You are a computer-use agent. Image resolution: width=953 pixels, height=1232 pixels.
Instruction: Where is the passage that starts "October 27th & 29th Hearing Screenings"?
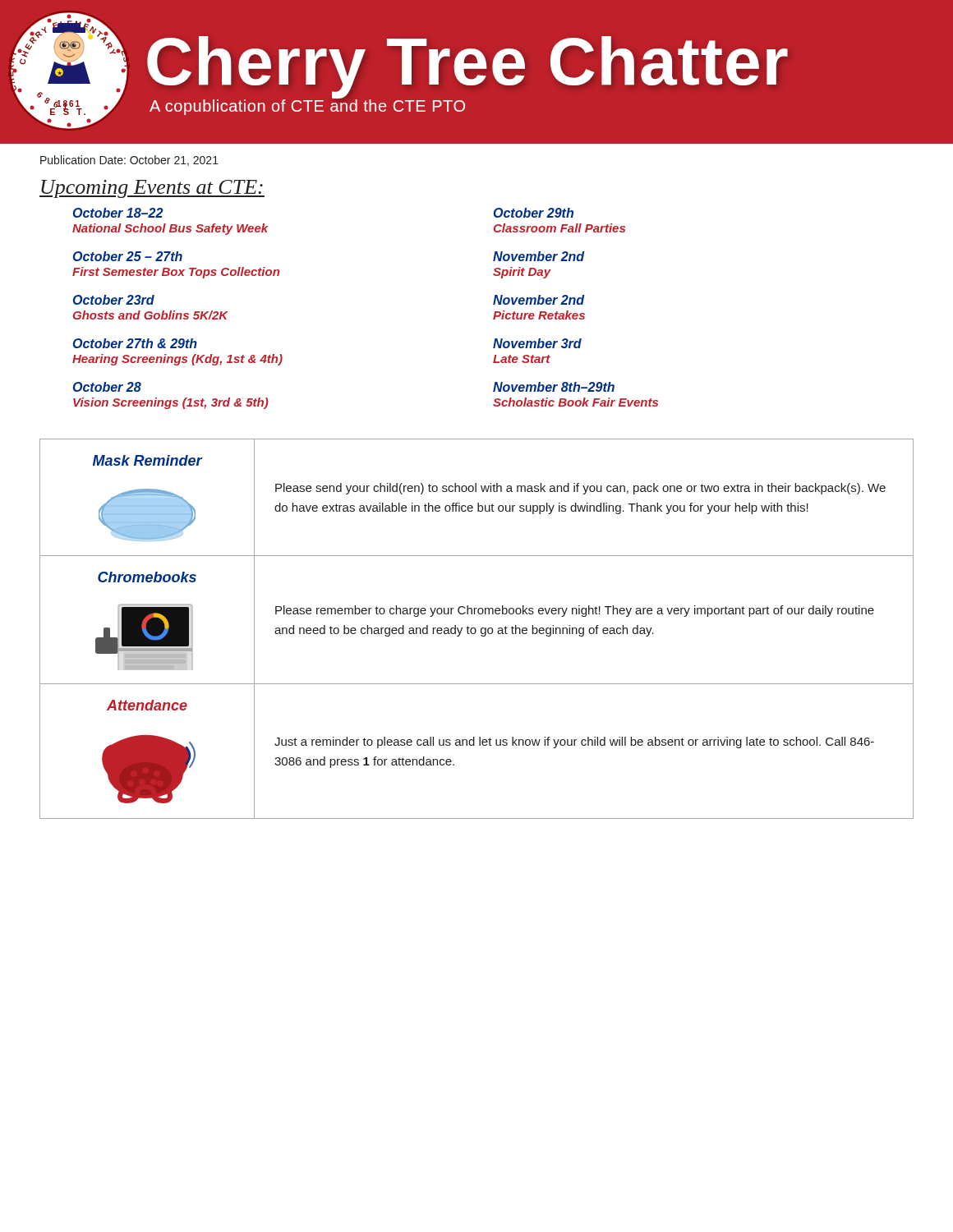(x=266, y=351)
